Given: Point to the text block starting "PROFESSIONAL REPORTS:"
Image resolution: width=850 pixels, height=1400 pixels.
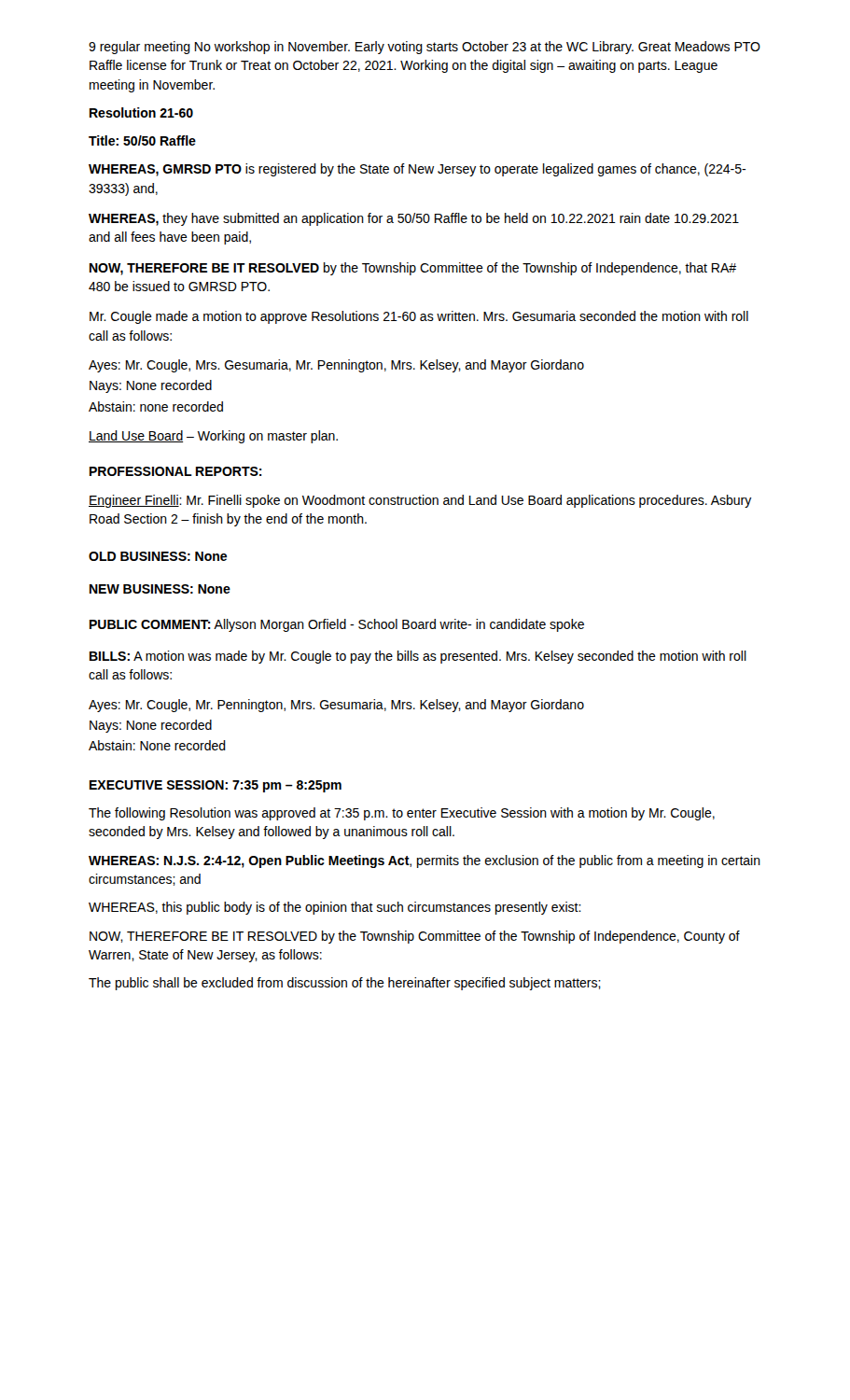Looking at the screenshot, I should pyautogui.click(x=176, y=471).
